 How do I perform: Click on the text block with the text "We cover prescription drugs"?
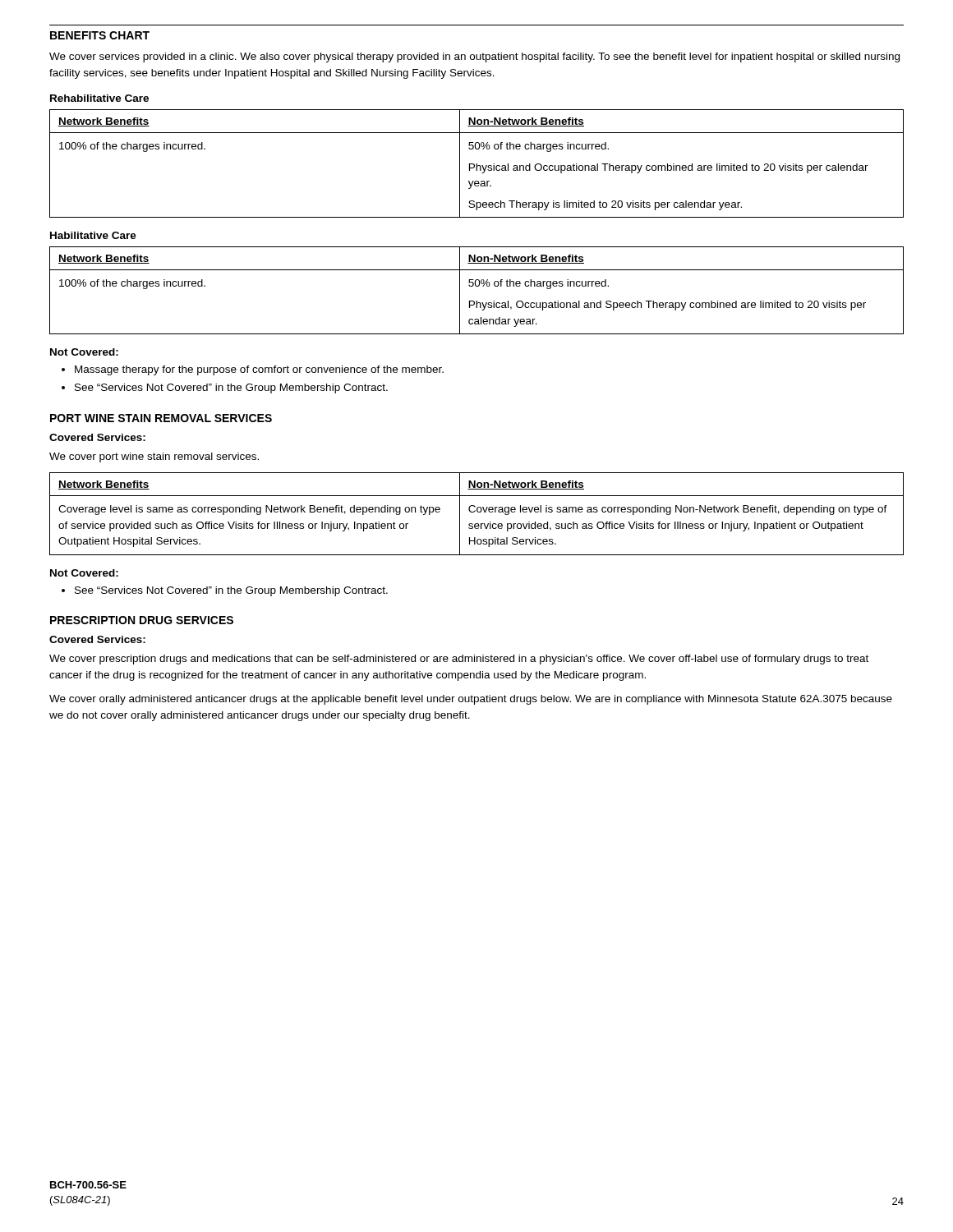point(459,666)
